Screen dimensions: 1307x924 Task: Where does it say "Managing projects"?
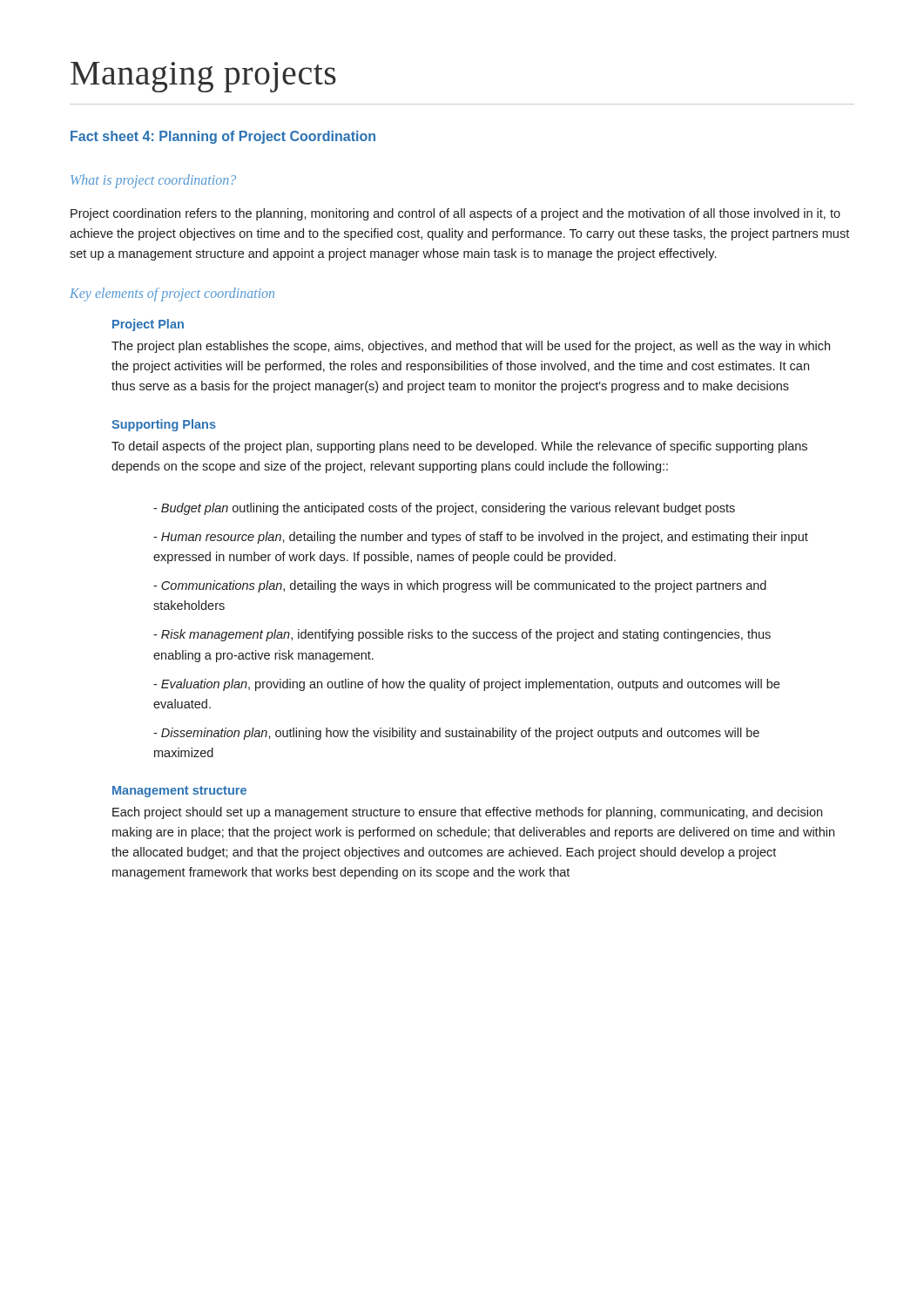[x=203, y=77]
